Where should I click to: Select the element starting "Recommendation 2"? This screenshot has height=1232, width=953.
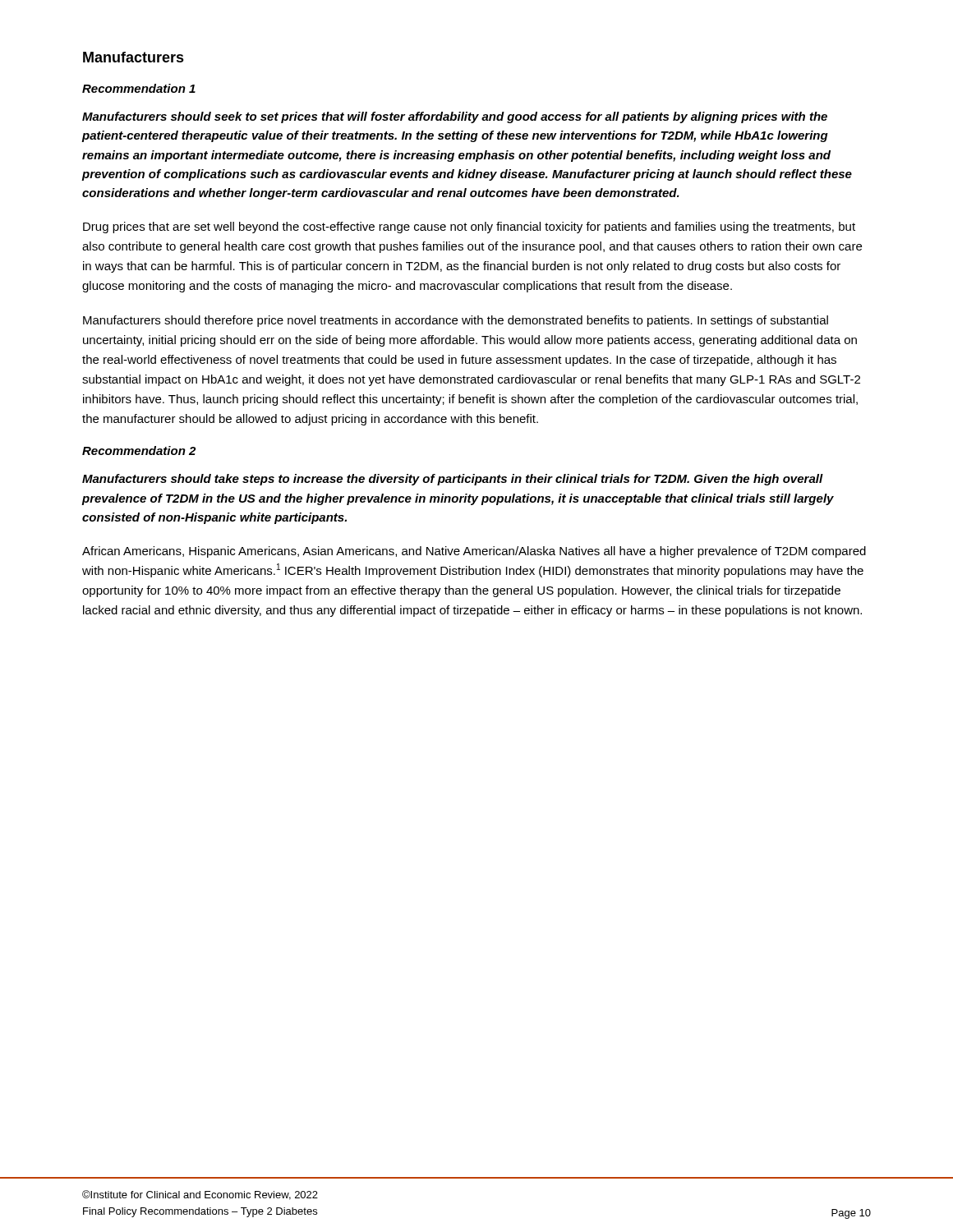pyautogui.click(x=139, y=451)
